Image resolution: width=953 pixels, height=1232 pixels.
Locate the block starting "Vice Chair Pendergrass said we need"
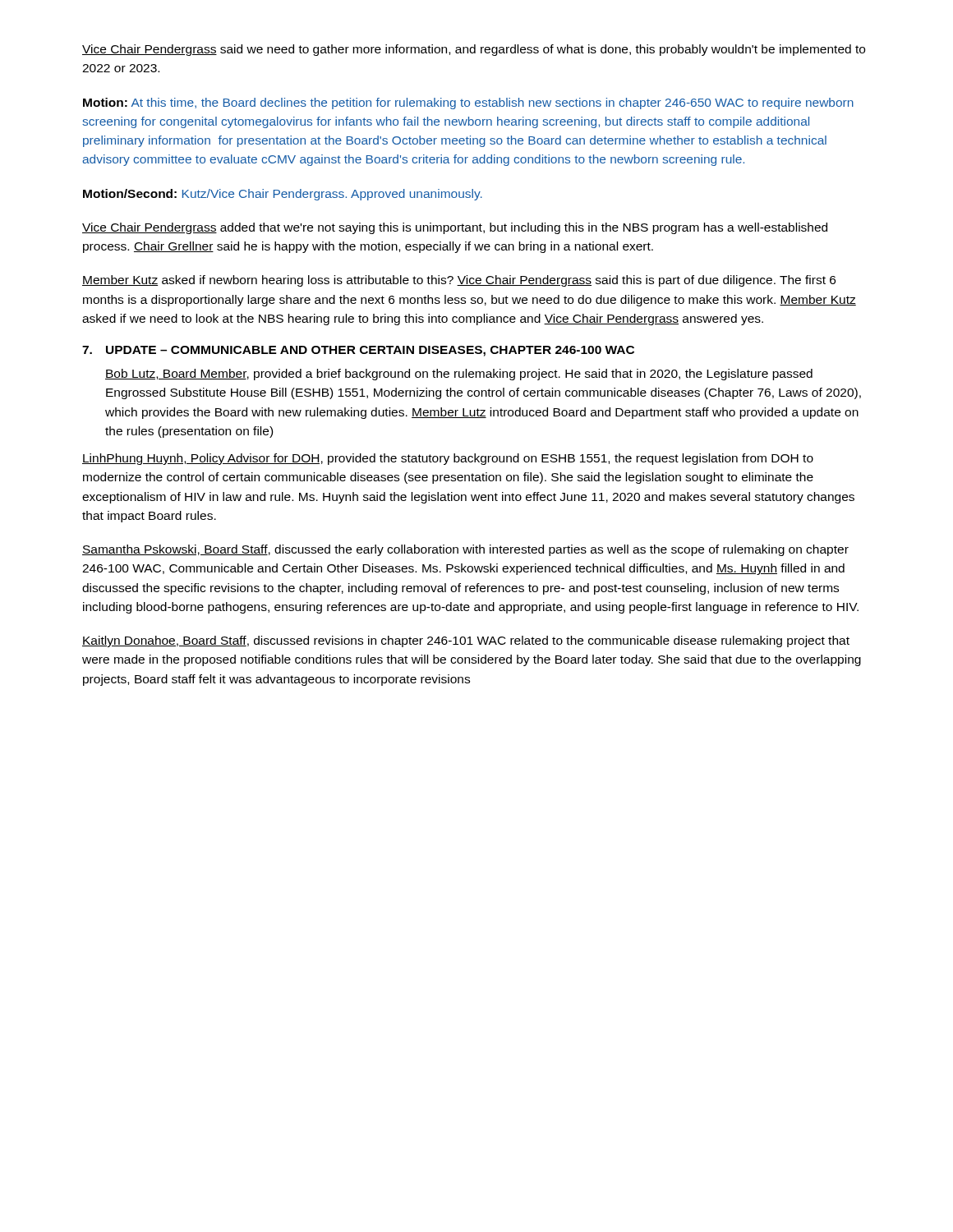[474, 58]
